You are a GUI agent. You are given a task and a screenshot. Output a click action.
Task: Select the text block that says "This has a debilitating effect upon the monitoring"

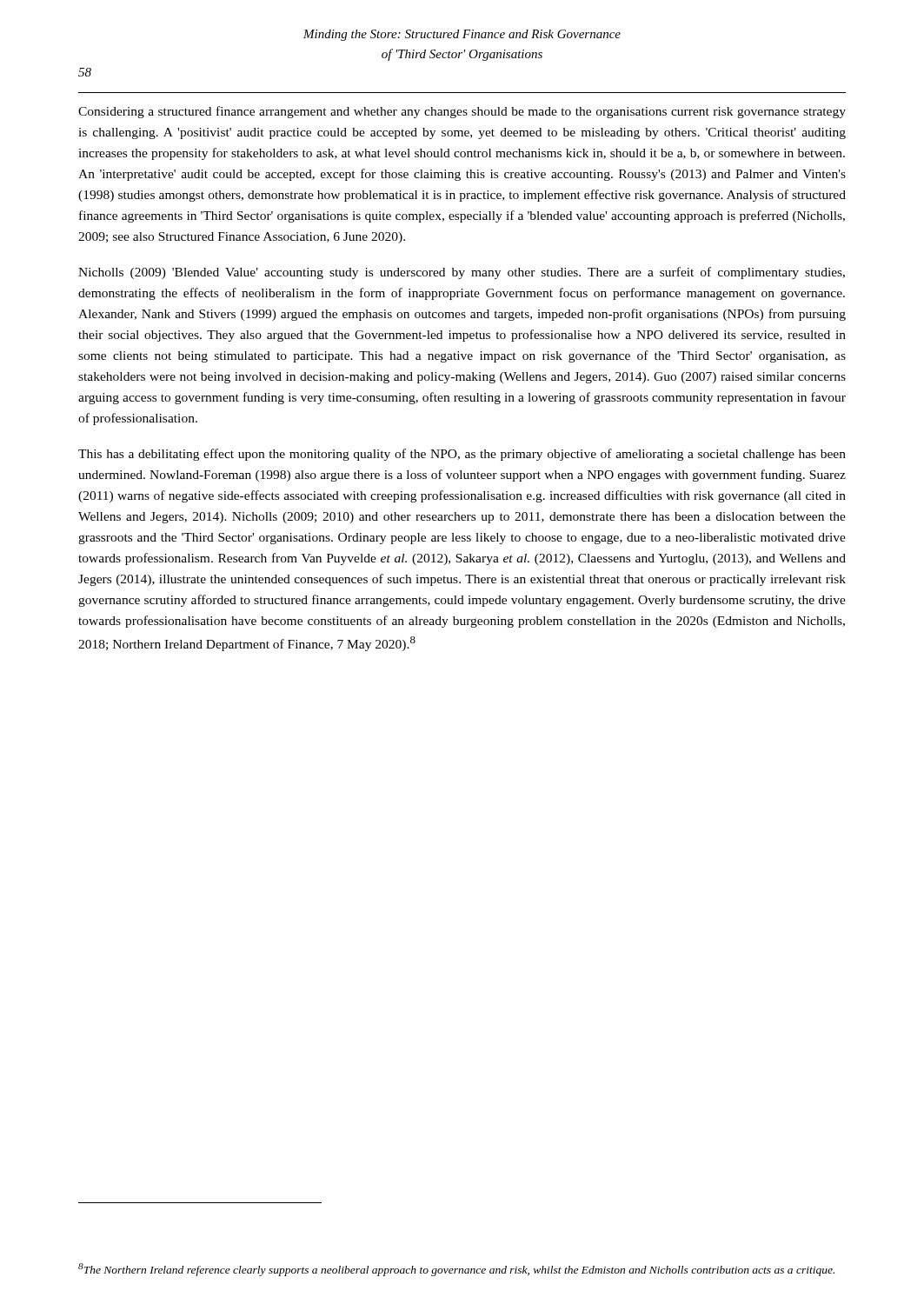pyautogui.click(x=462, y=549)
